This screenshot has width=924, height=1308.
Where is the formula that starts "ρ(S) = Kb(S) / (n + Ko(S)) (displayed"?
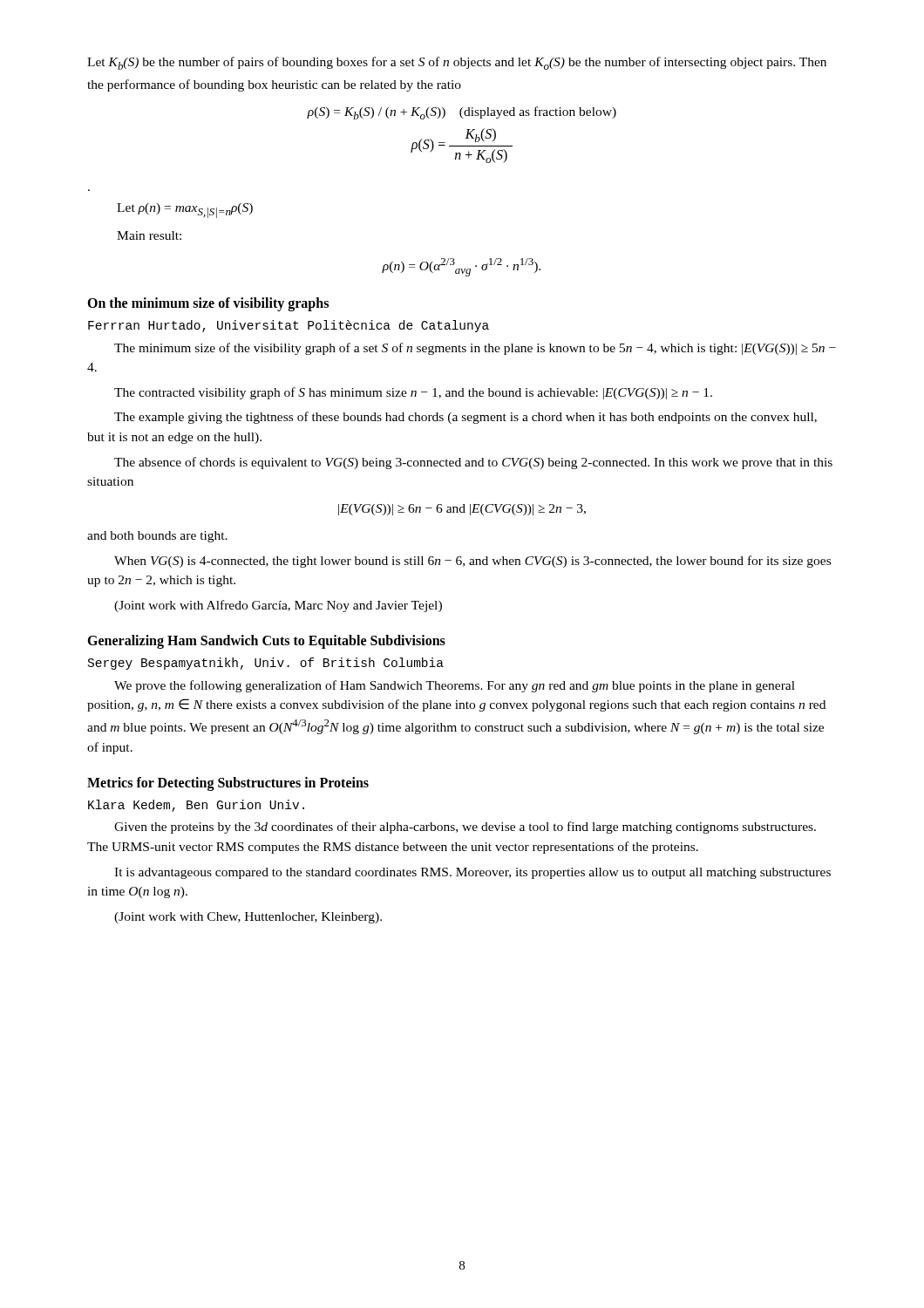462,135
